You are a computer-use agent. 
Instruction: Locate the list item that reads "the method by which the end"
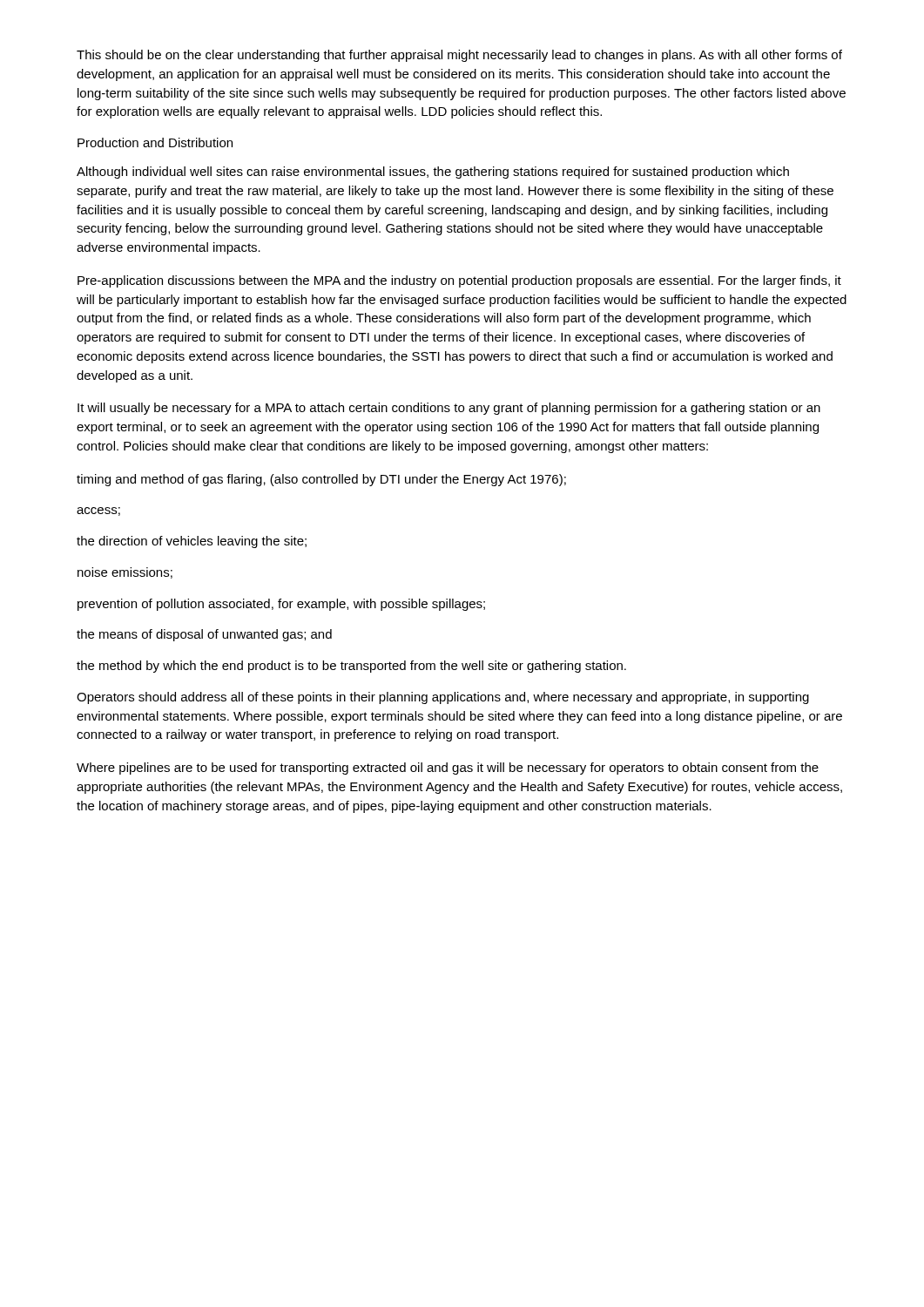click(x=352, y=665)
